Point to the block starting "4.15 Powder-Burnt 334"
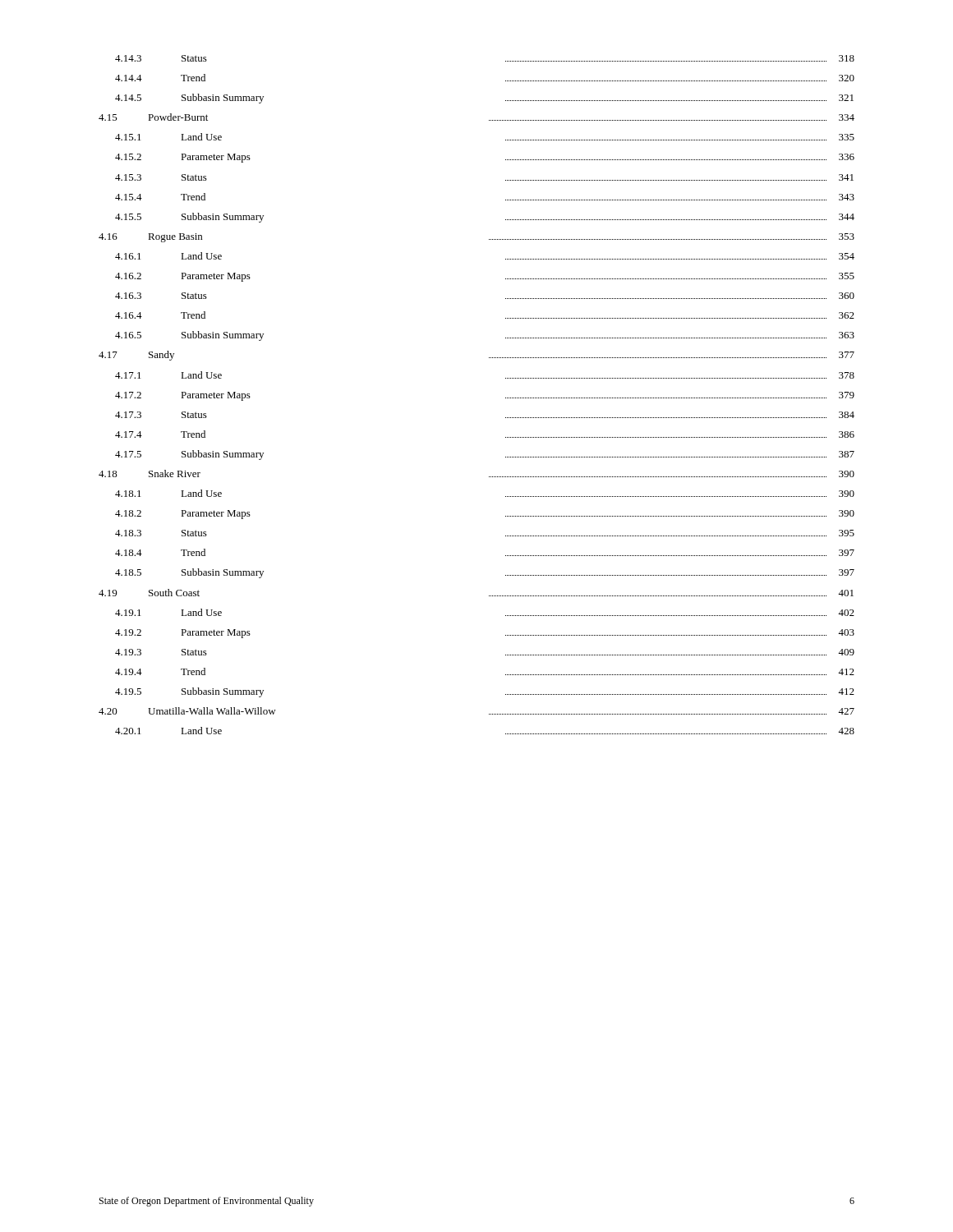The height and width of the screenshot is (1232, 953). point(109,117)
